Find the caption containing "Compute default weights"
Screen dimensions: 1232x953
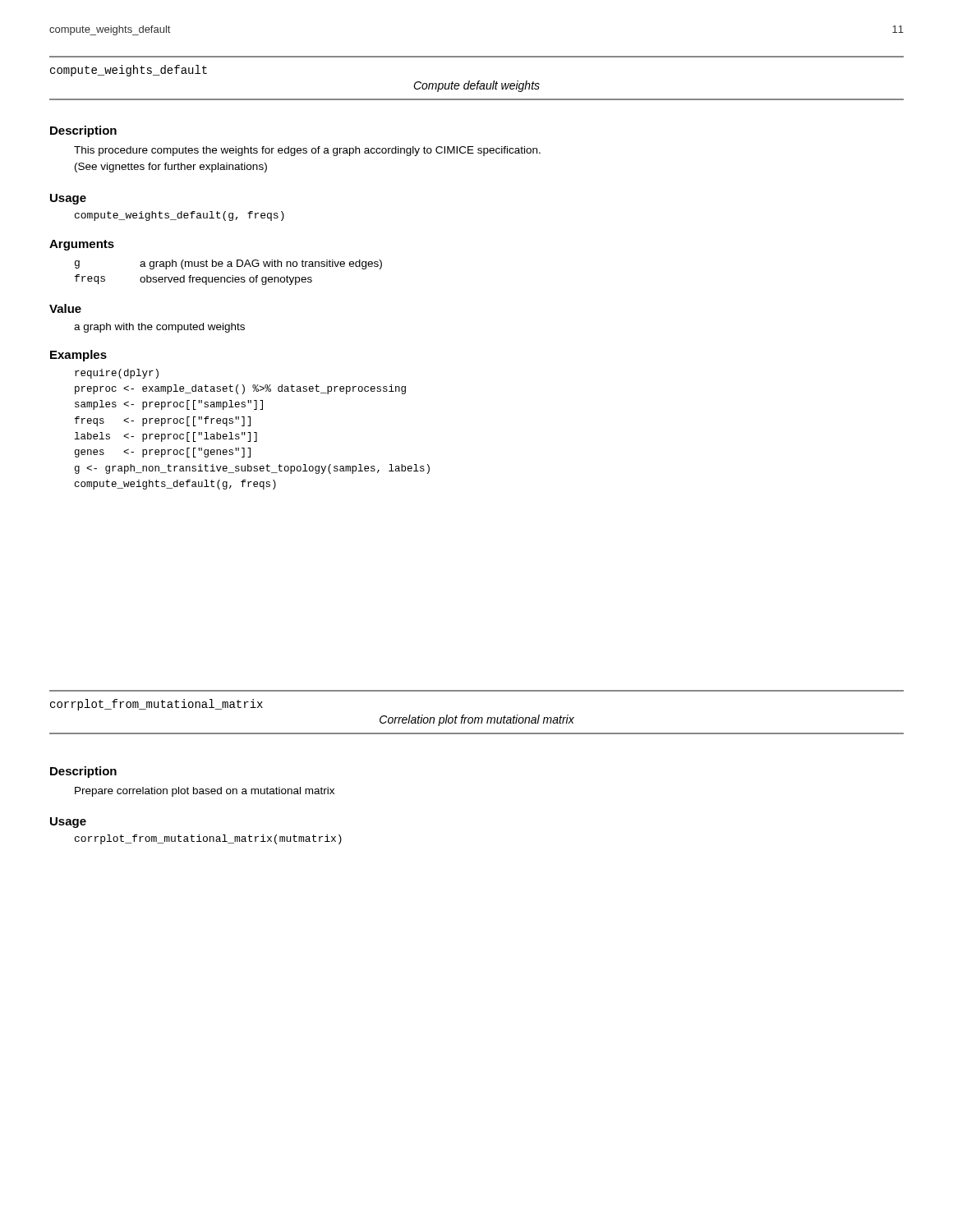click(476, 85)
